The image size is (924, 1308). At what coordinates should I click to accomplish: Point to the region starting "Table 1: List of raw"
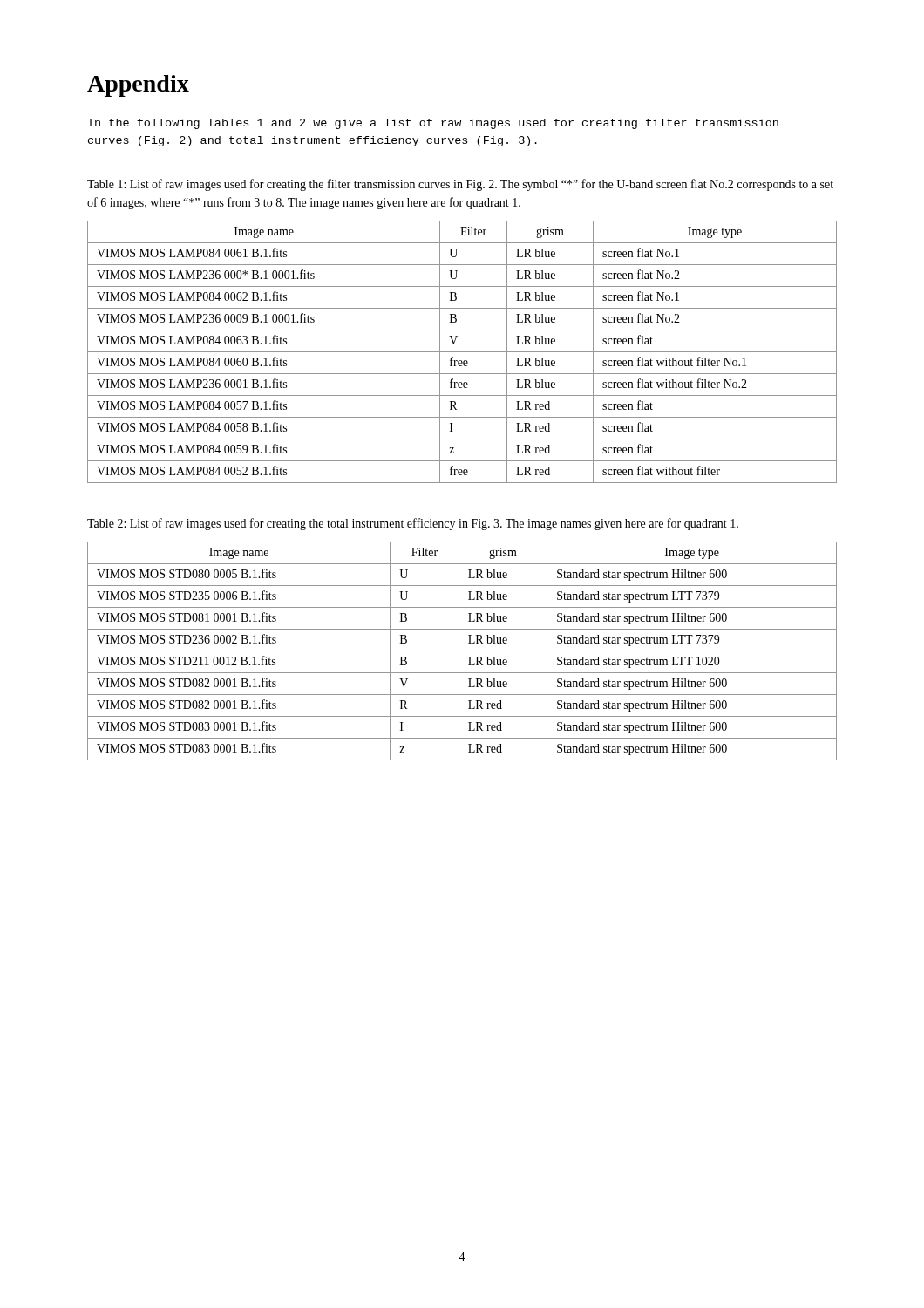pos(462,193)
